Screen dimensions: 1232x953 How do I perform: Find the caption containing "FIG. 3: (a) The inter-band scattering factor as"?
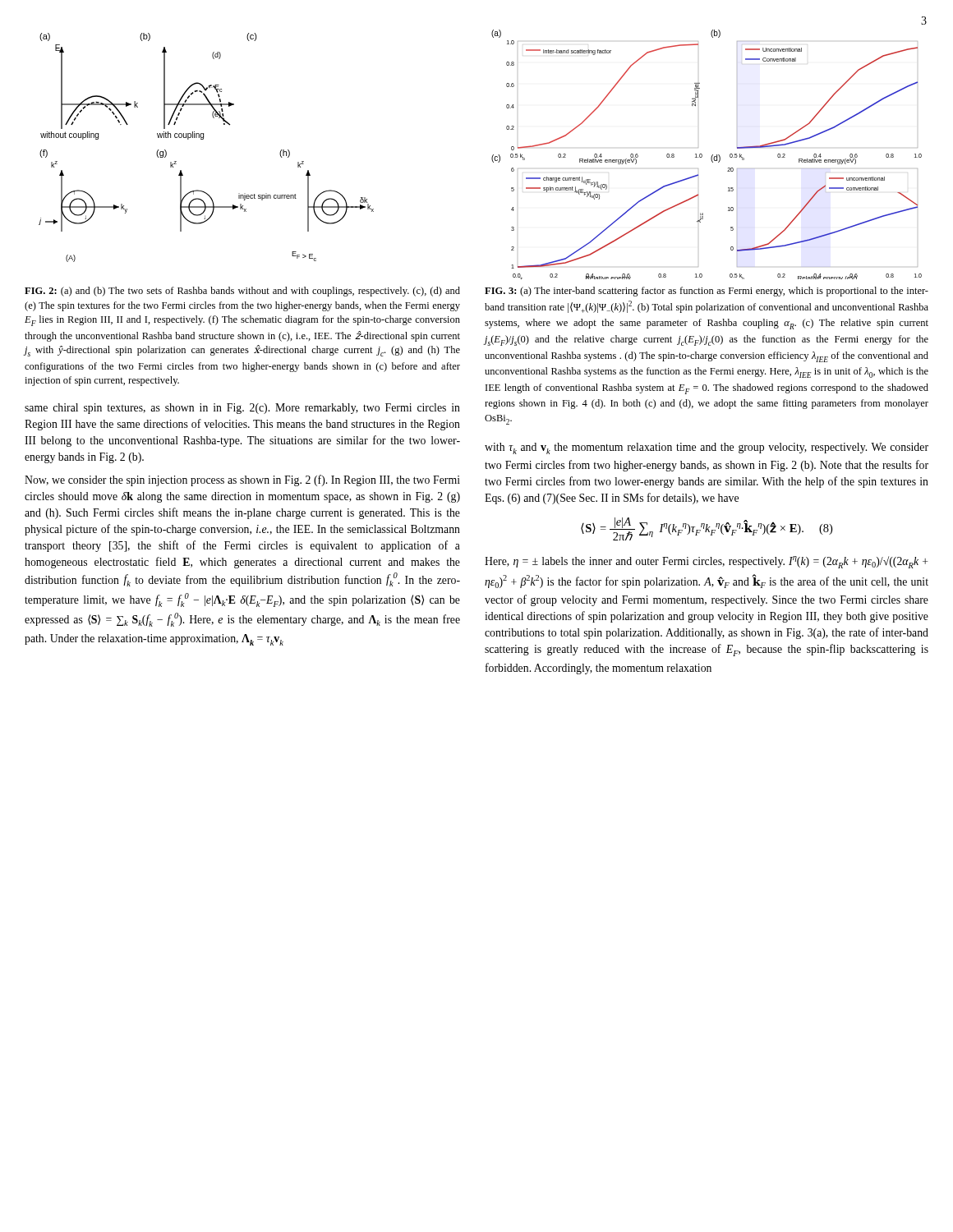pos(707,355)
